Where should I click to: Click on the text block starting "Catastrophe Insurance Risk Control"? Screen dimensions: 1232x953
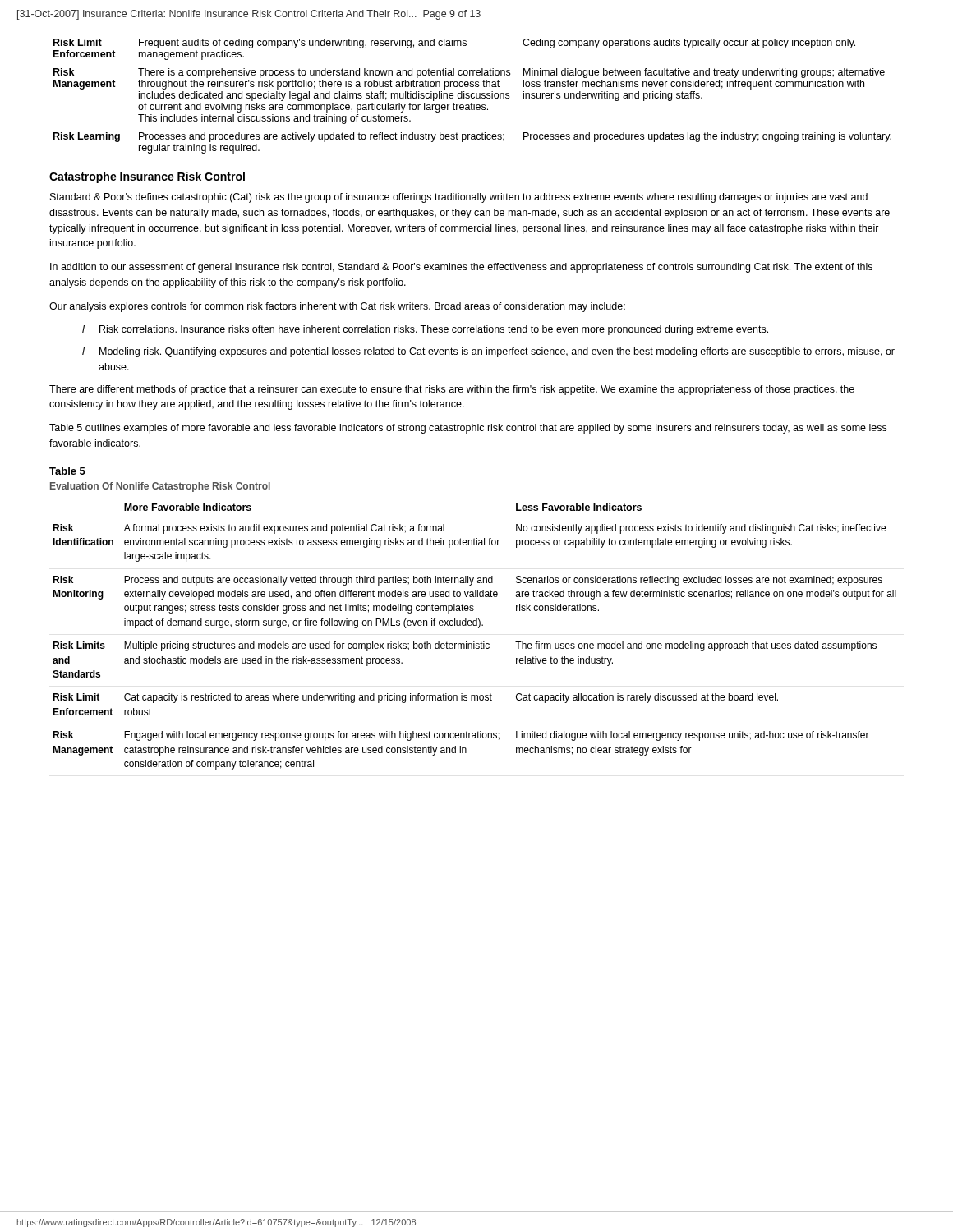click(x=147, y=177)
